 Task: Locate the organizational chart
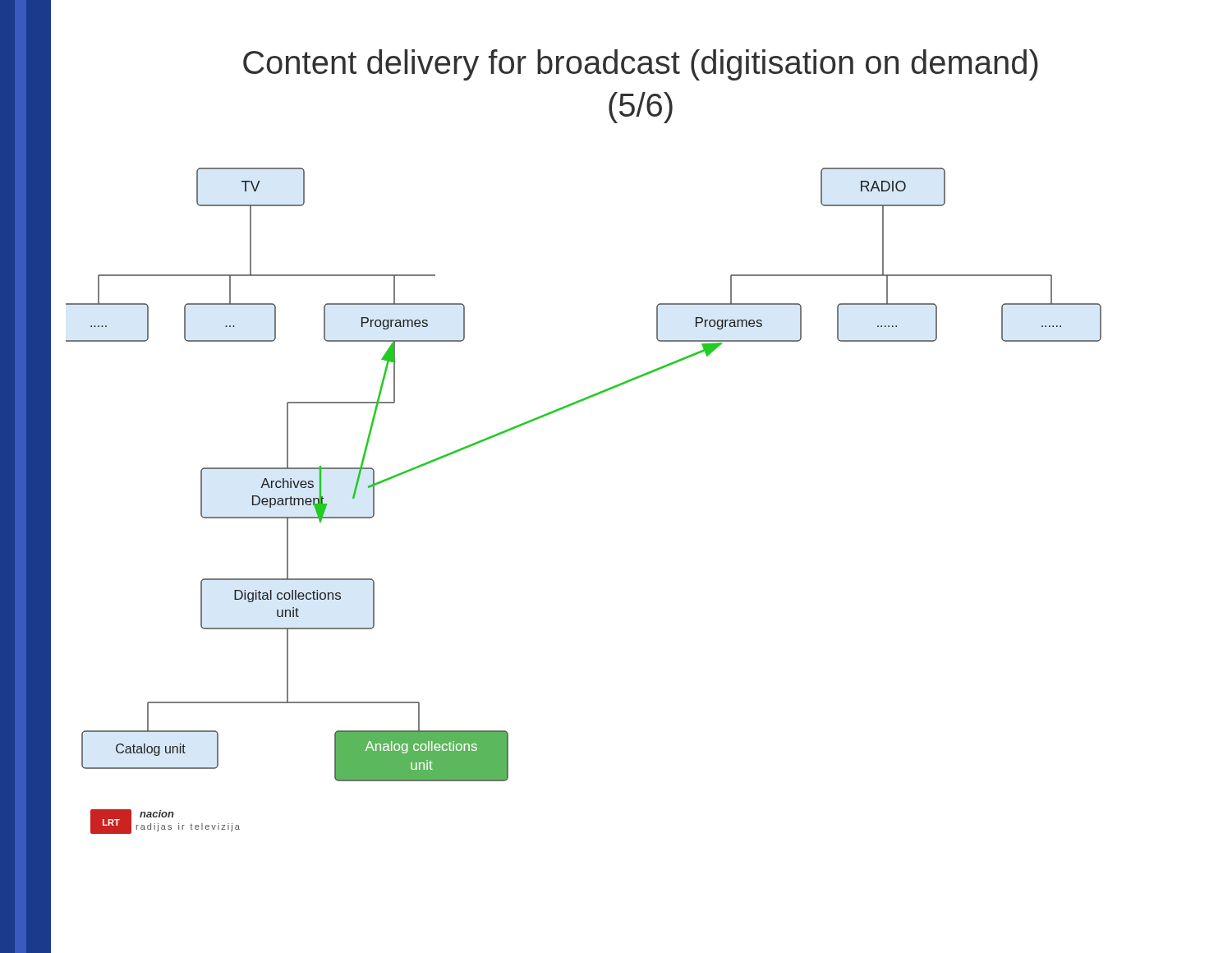pos(632,530)
